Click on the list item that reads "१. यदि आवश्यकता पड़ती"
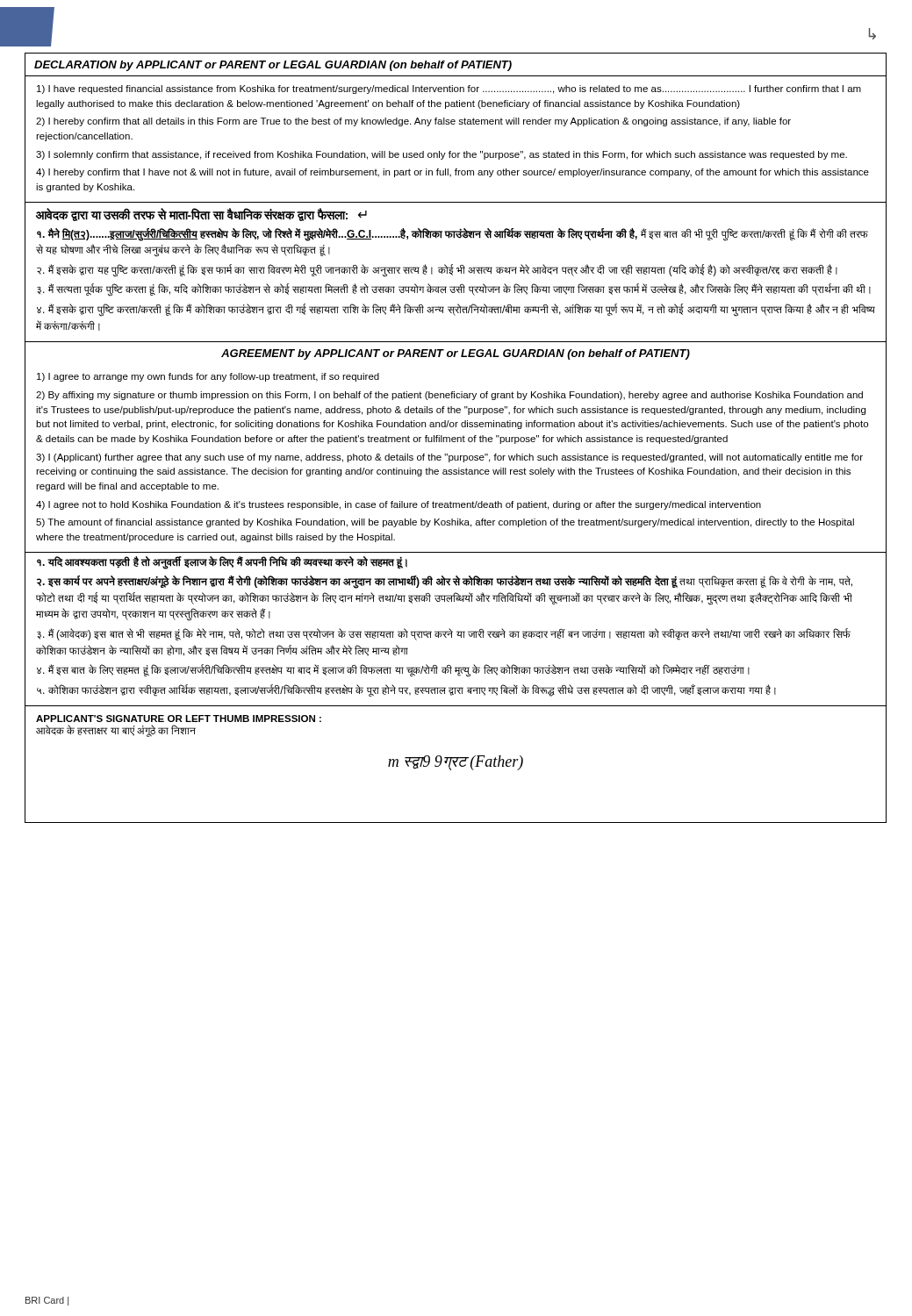 click(x=223, y=562)
